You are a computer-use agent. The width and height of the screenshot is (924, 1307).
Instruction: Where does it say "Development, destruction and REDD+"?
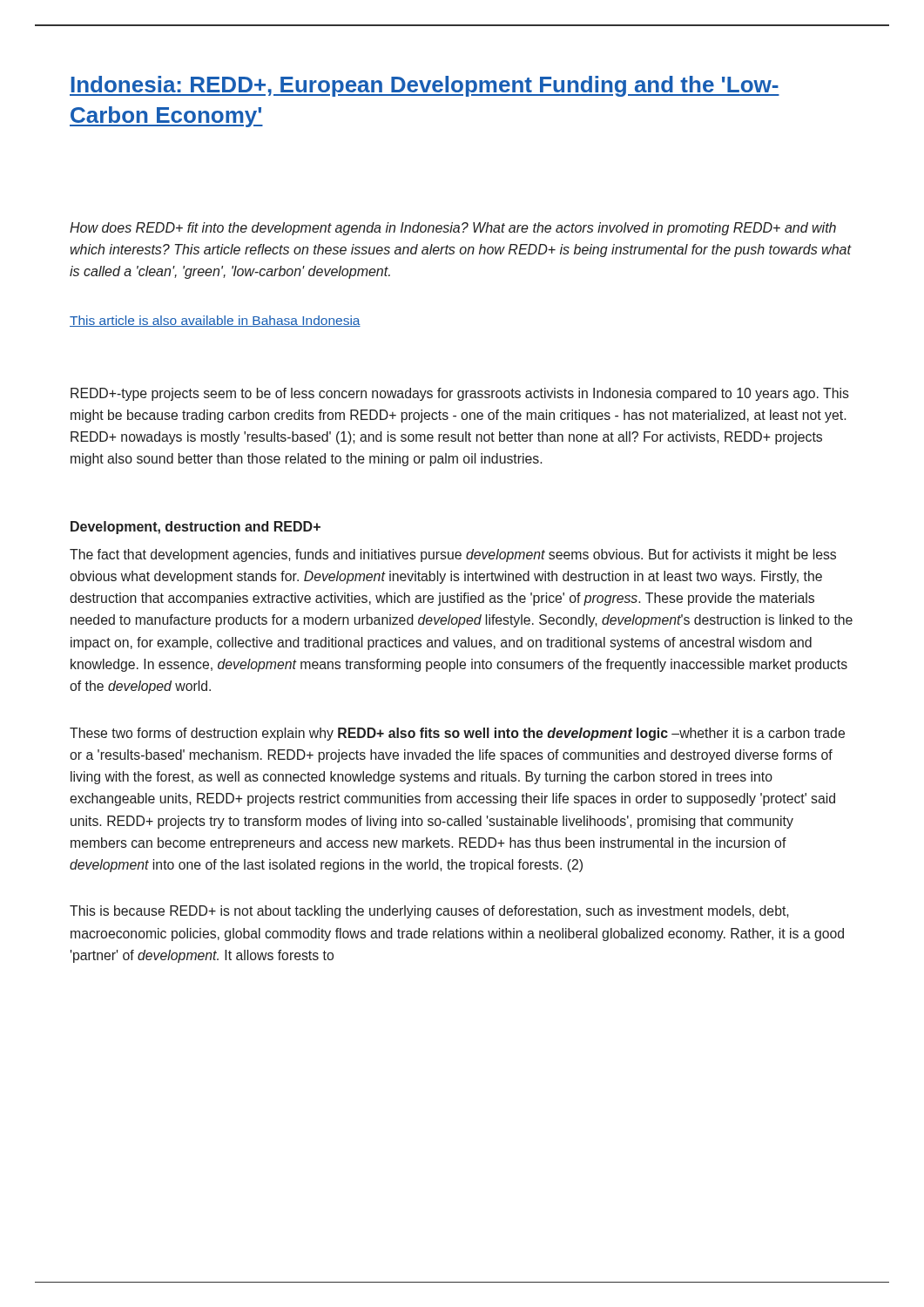pos(195,526)
